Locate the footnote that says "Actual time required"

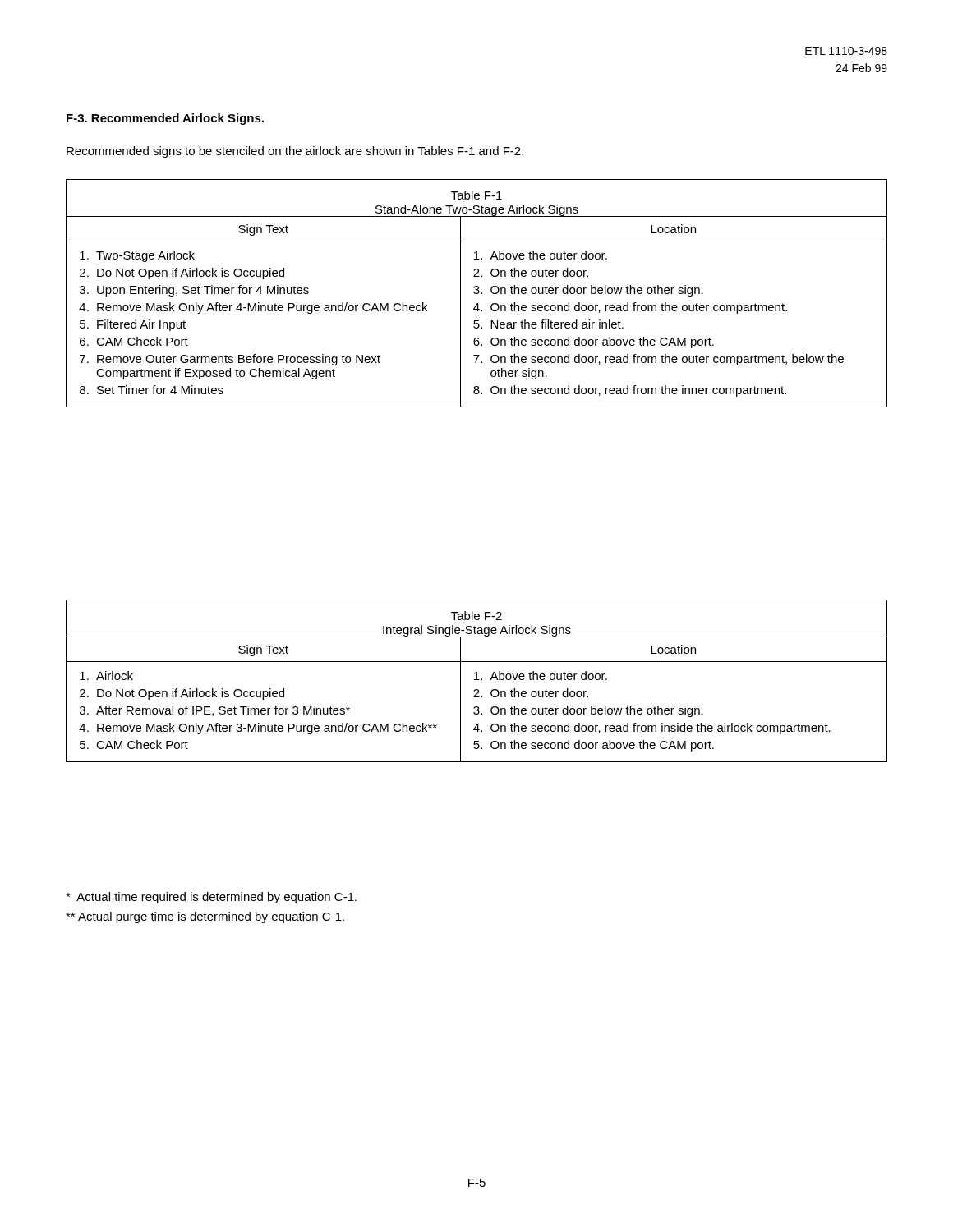click(212, 906)
